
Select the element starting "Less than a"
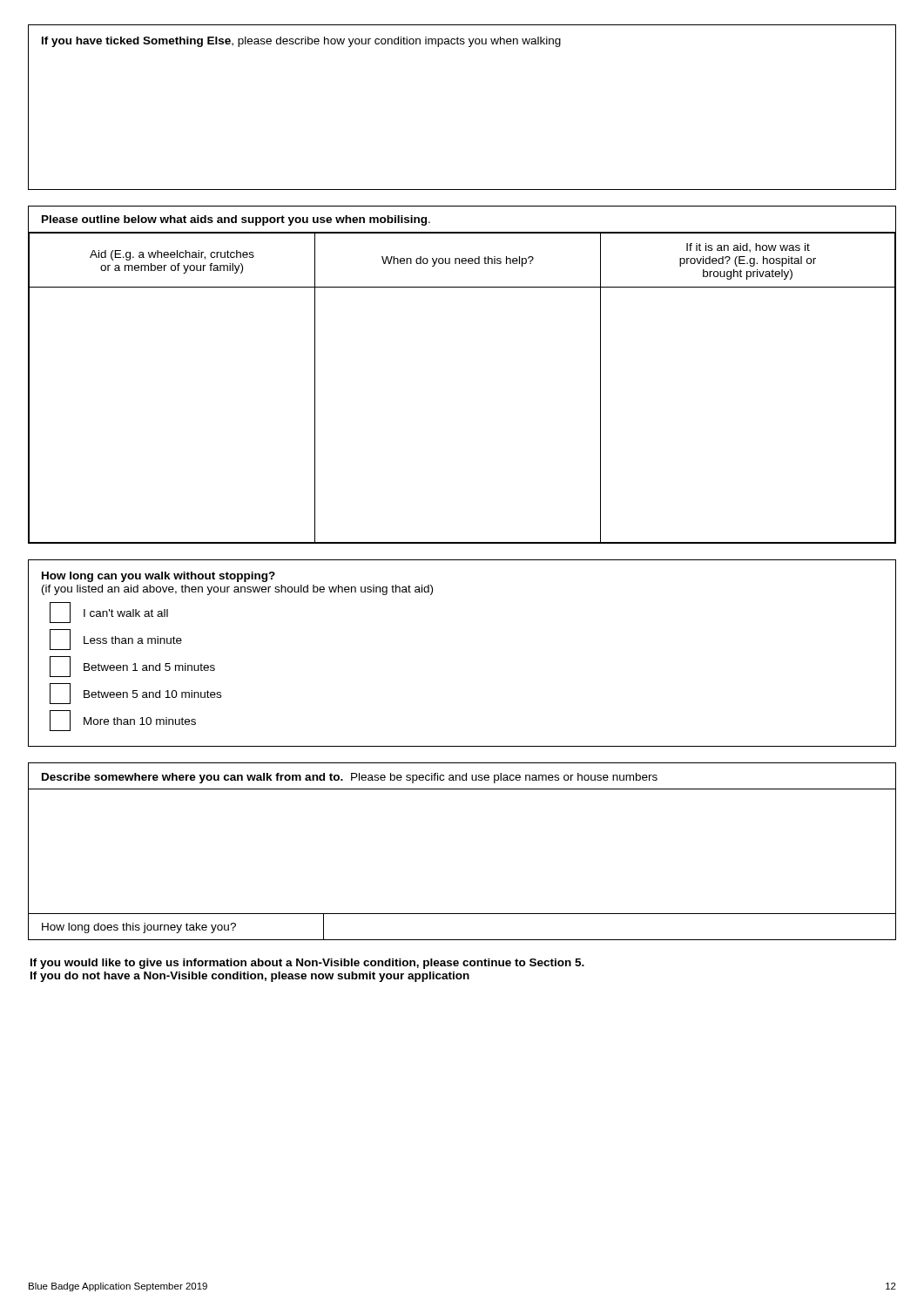[x=116, y=640]
